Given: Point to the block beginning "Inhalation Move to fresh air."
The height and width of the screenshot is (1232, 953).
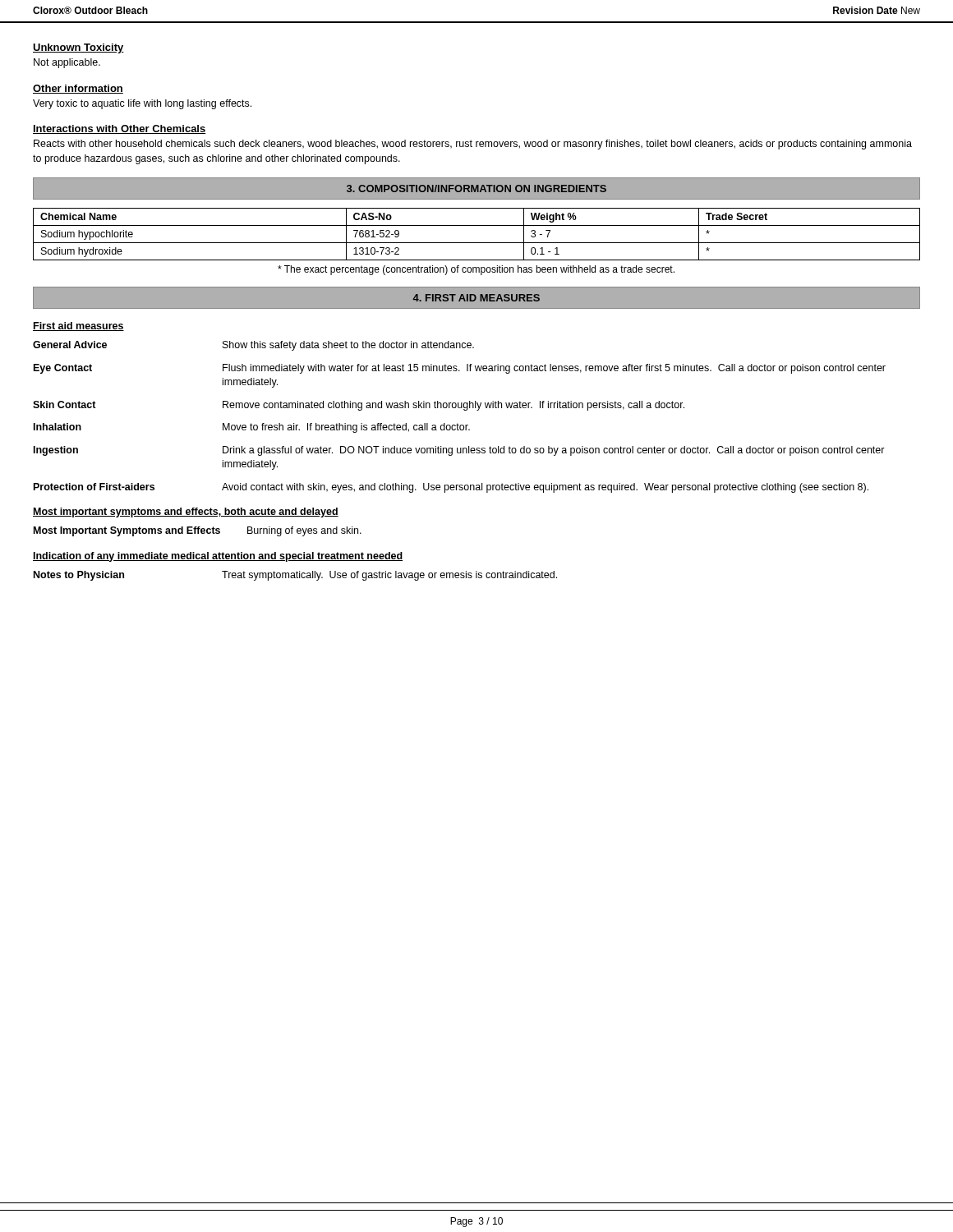Looking at the screenshot, I should tap(476, 428).
